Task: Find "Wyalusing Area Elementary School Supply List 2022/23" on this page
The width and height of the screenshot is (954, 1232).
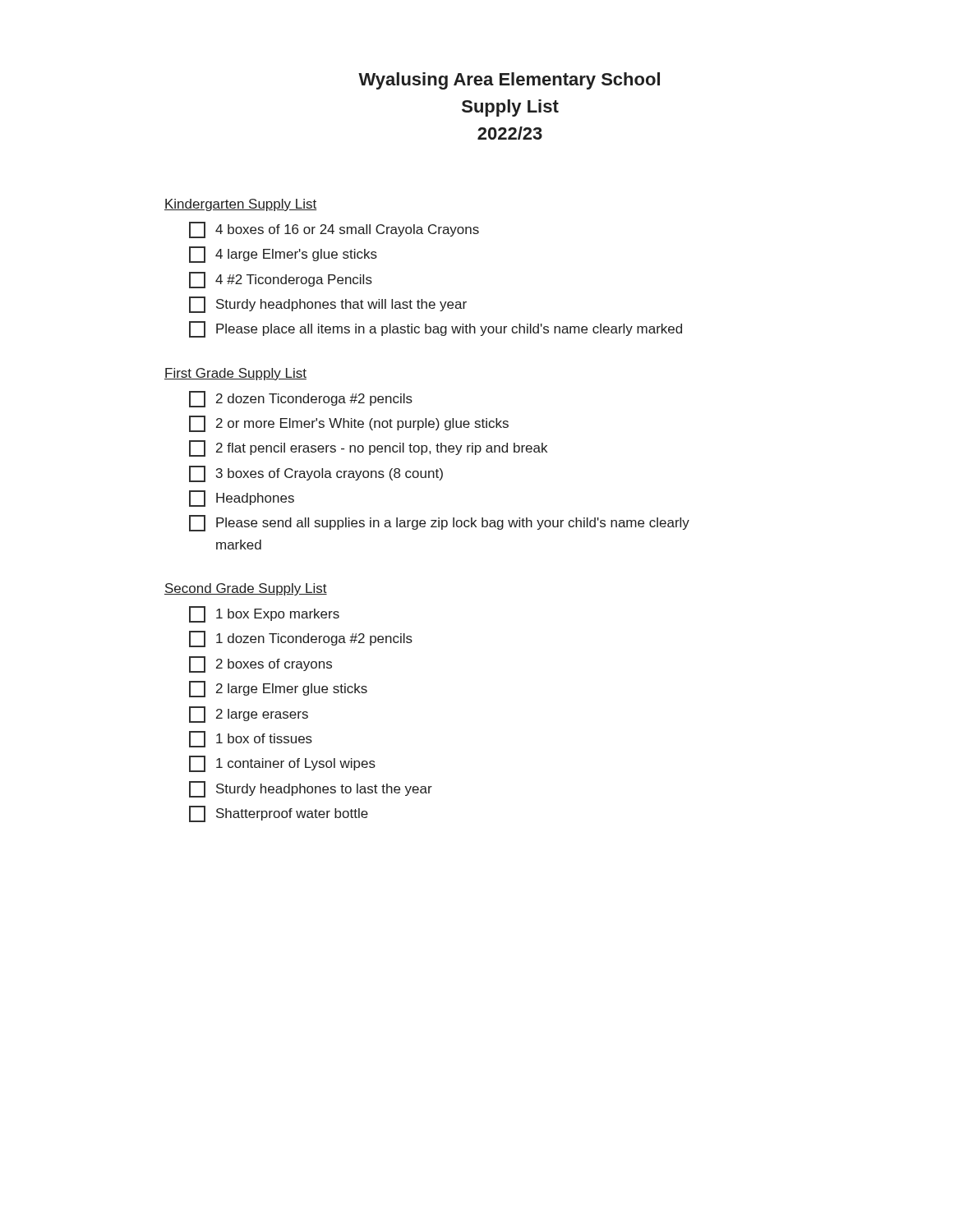Action: [x=510, y=106]
